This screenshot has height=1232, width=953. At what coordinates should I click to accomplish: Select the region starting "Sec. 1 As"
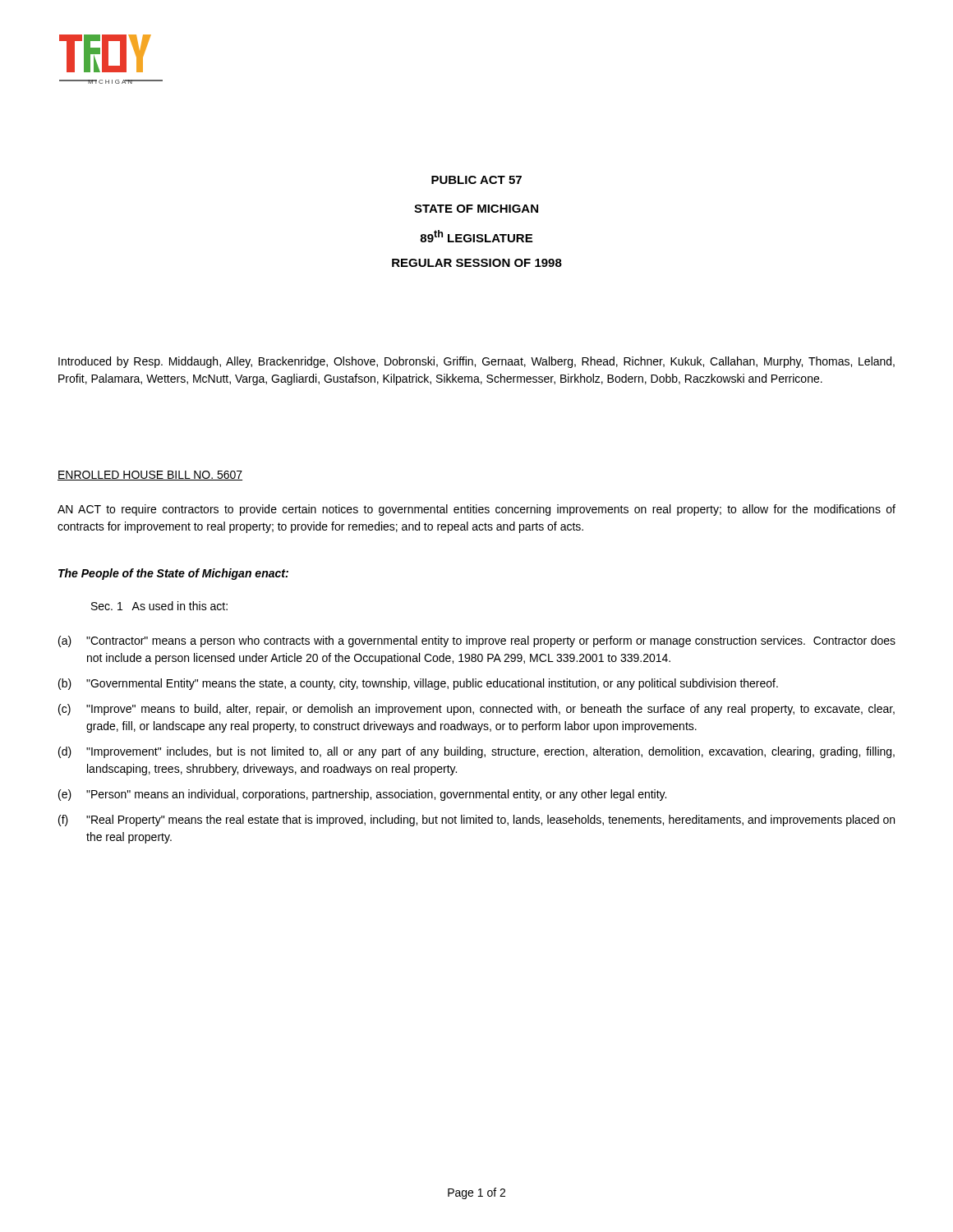[x=159, y=606]
